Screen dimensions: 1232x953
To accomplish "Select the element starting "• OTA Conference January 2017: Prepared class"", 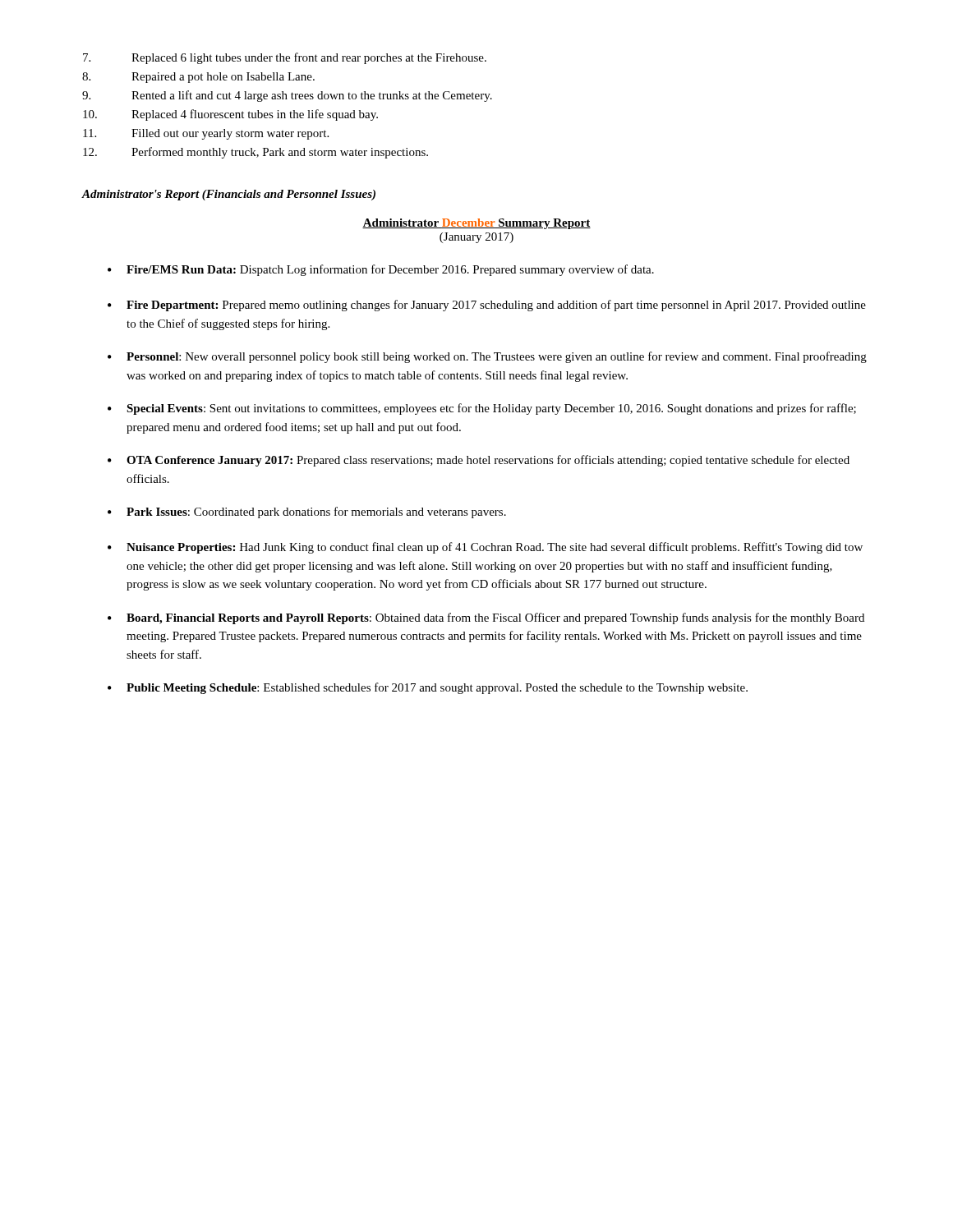I will (489, 470).
